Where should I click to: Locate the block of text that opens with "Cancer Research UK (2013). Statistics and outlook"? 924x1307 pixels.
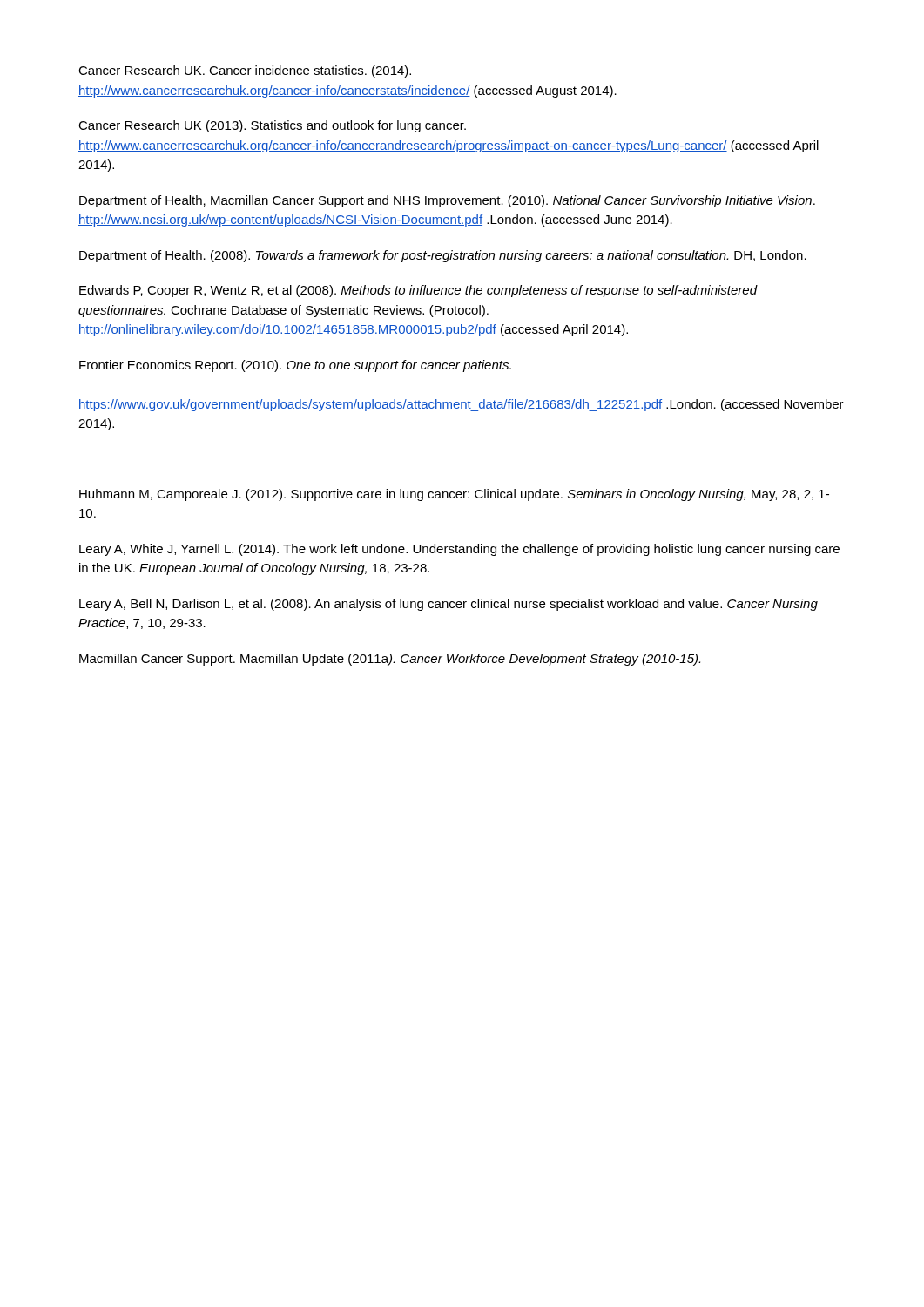449,145
